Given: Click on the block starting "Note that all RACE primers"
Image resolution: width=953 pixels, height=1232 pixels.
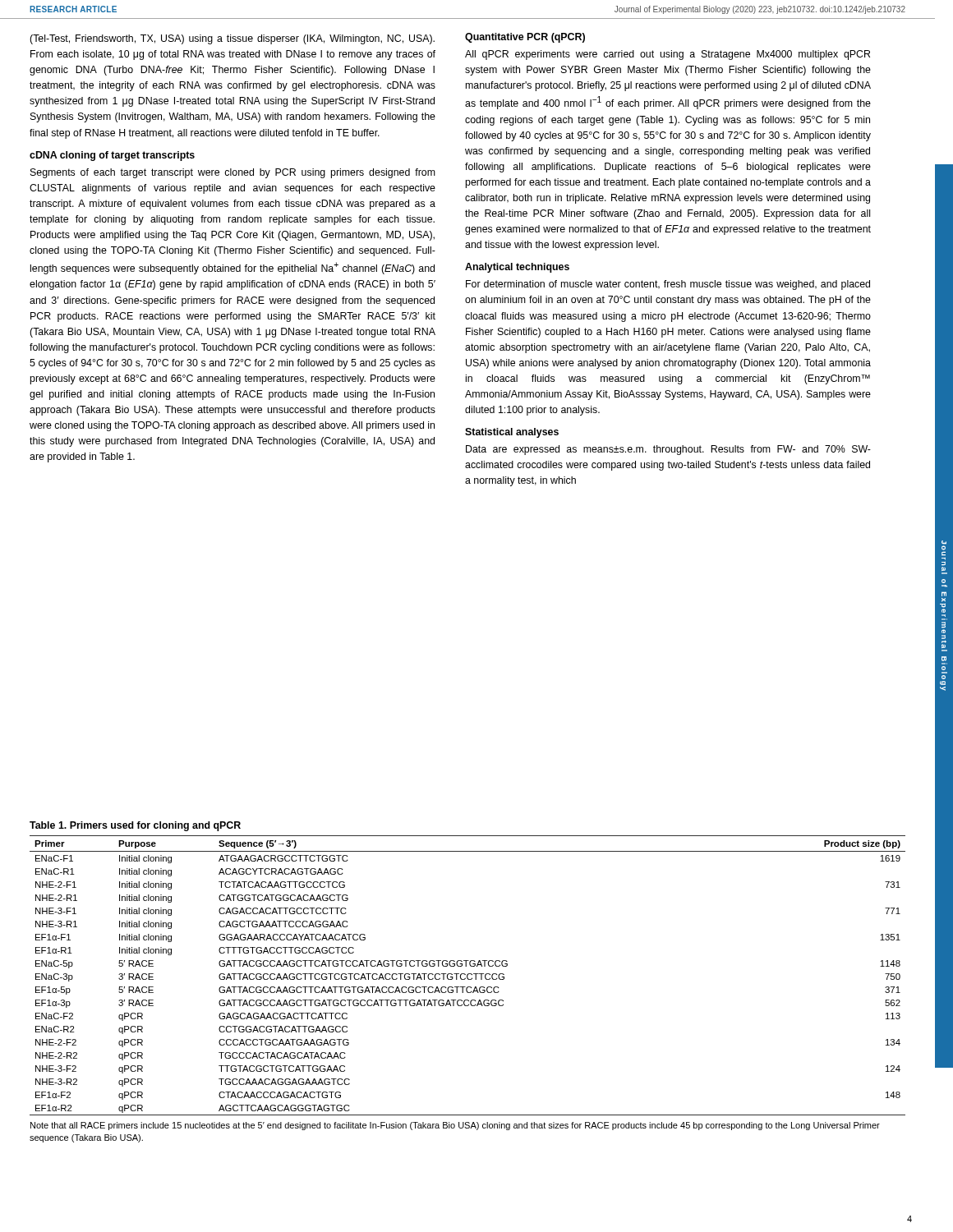Looking at the screenshot, I should 455,1132.
